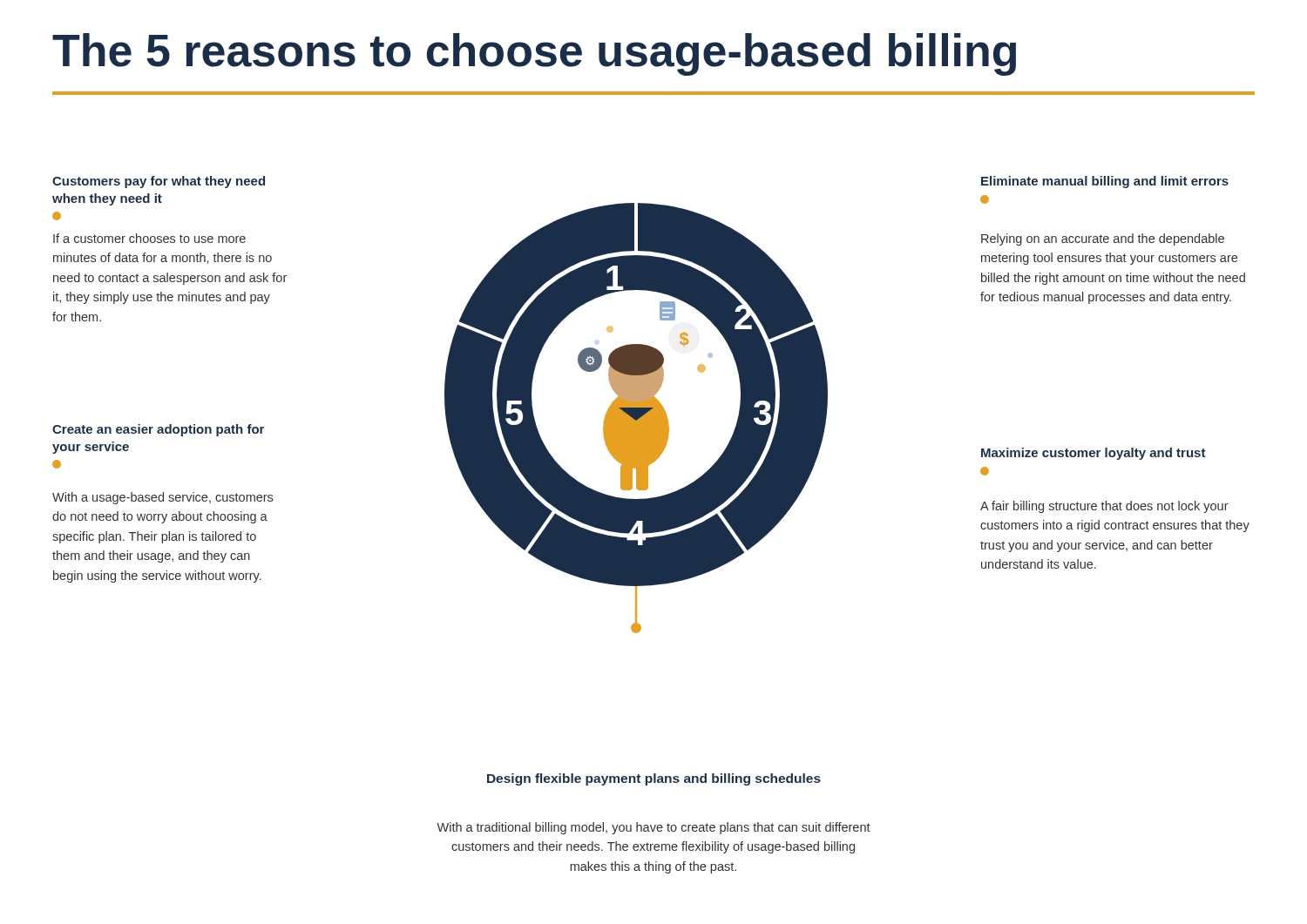Click the passage that begins "Relying on an accurate and"
The image size is (1307, 924).
pyautogui.click(x=1117, y=268)
